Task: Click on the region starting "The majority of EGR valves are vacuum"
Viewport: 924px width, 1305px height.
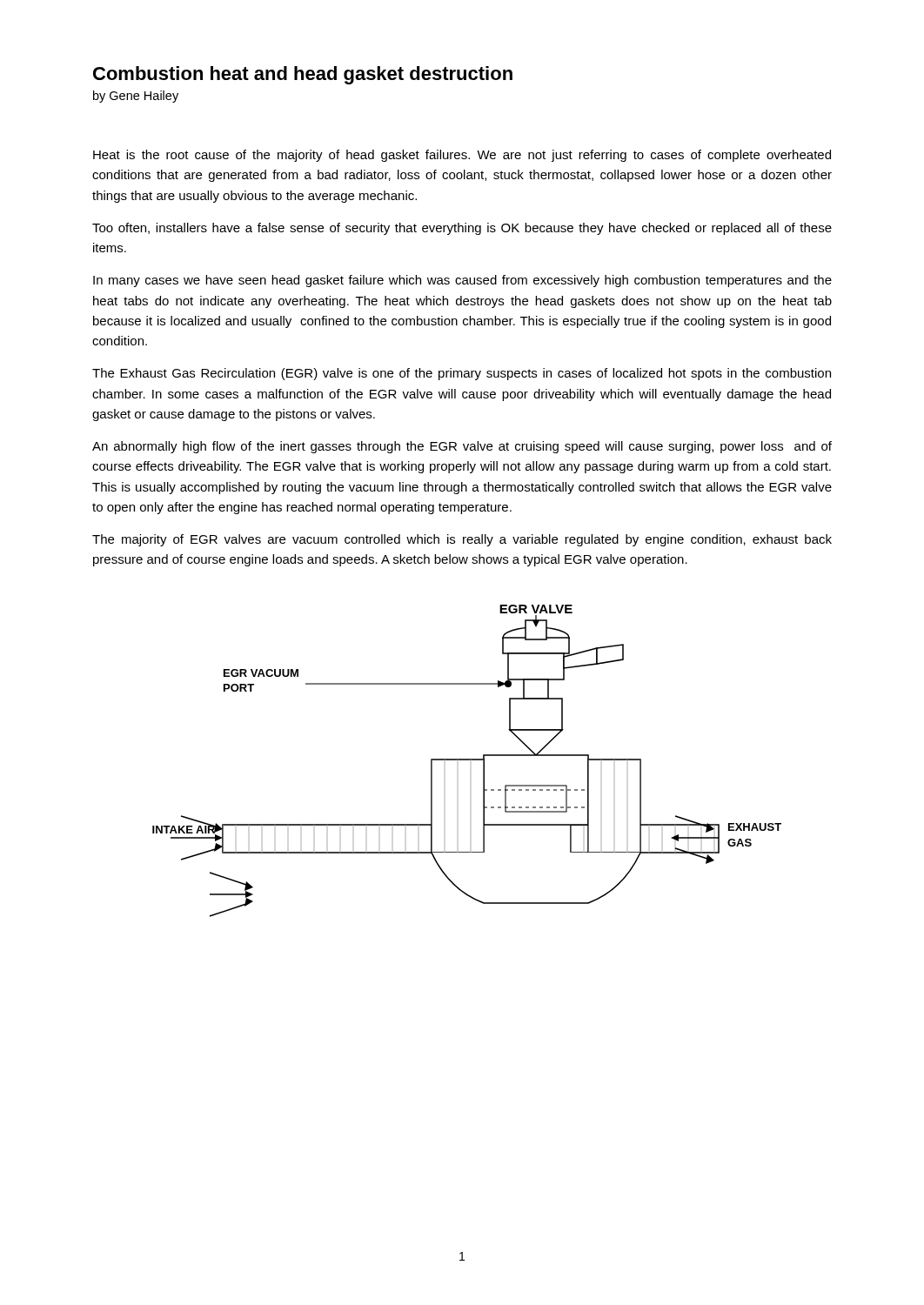Action: [x=462, y=549]
